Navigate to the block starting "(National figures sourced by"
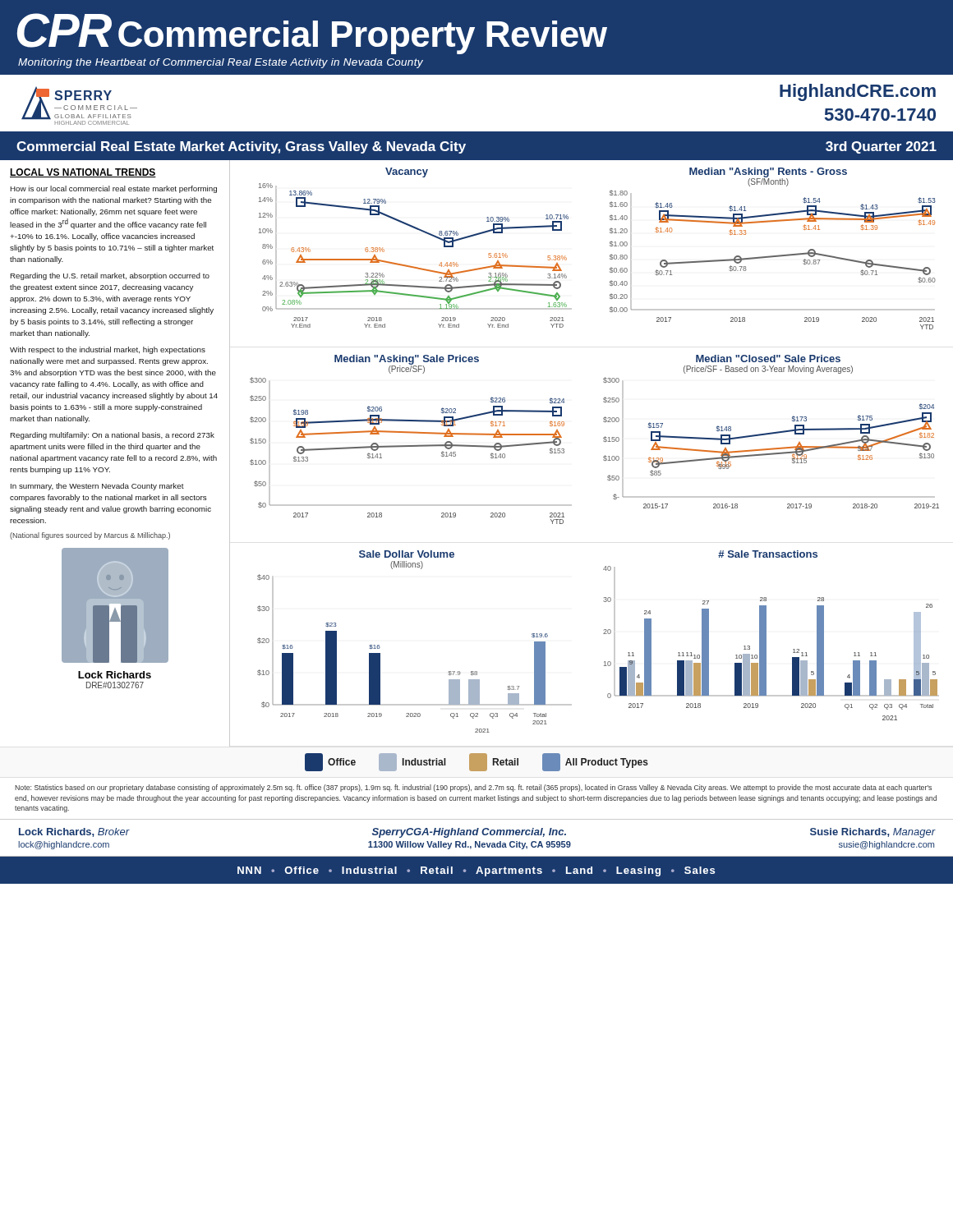Image resolution: width=953 pixels, height=1232 pixels. tap(90, 536)
